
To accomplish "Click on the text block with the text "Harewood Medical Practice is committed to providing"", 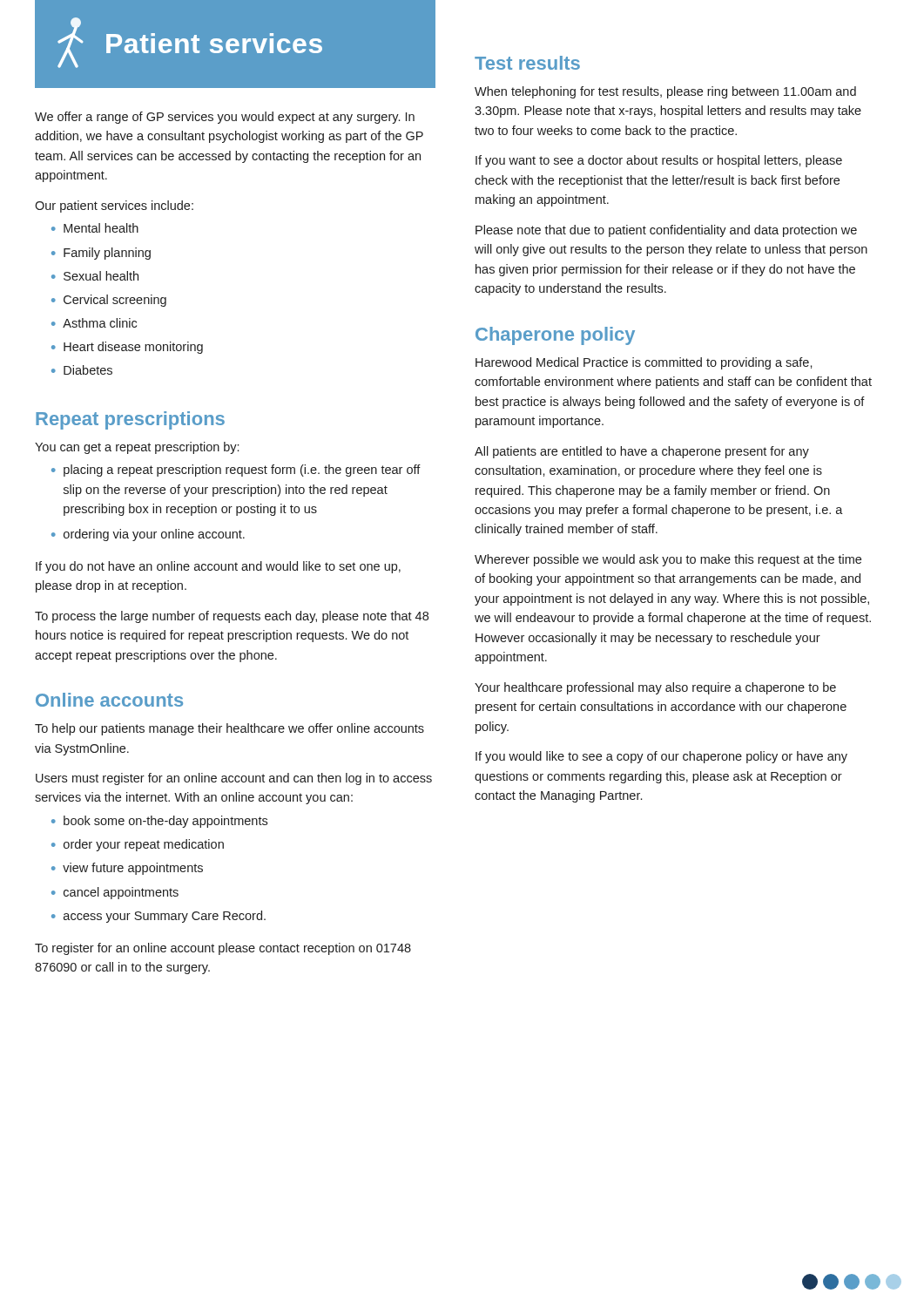I will [x=673, y=392].
